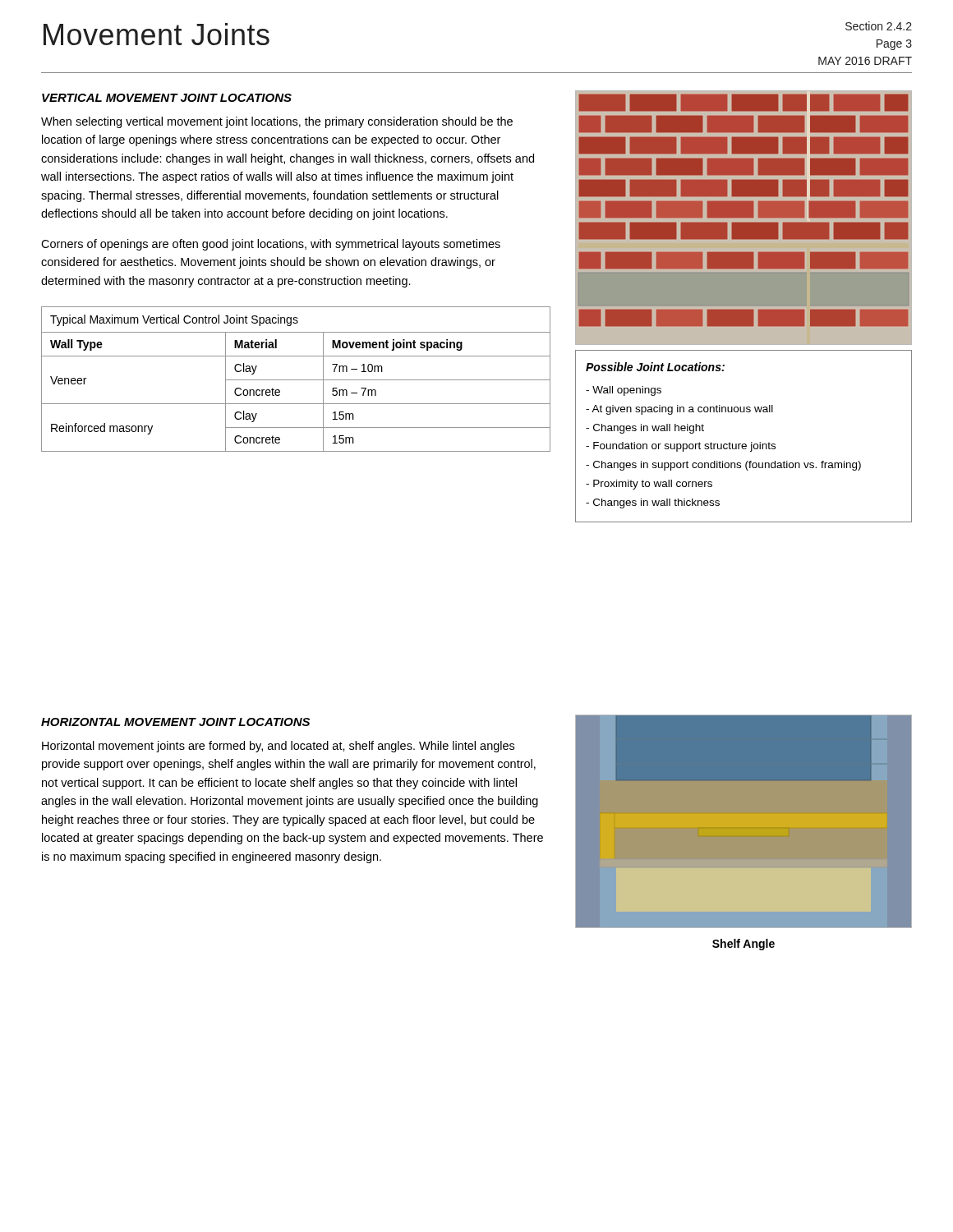
Task: Click on the region starting "HORIZONTAL MOVEMENT JOINT LOCATIONS"
Action: (x=176, y=722)
